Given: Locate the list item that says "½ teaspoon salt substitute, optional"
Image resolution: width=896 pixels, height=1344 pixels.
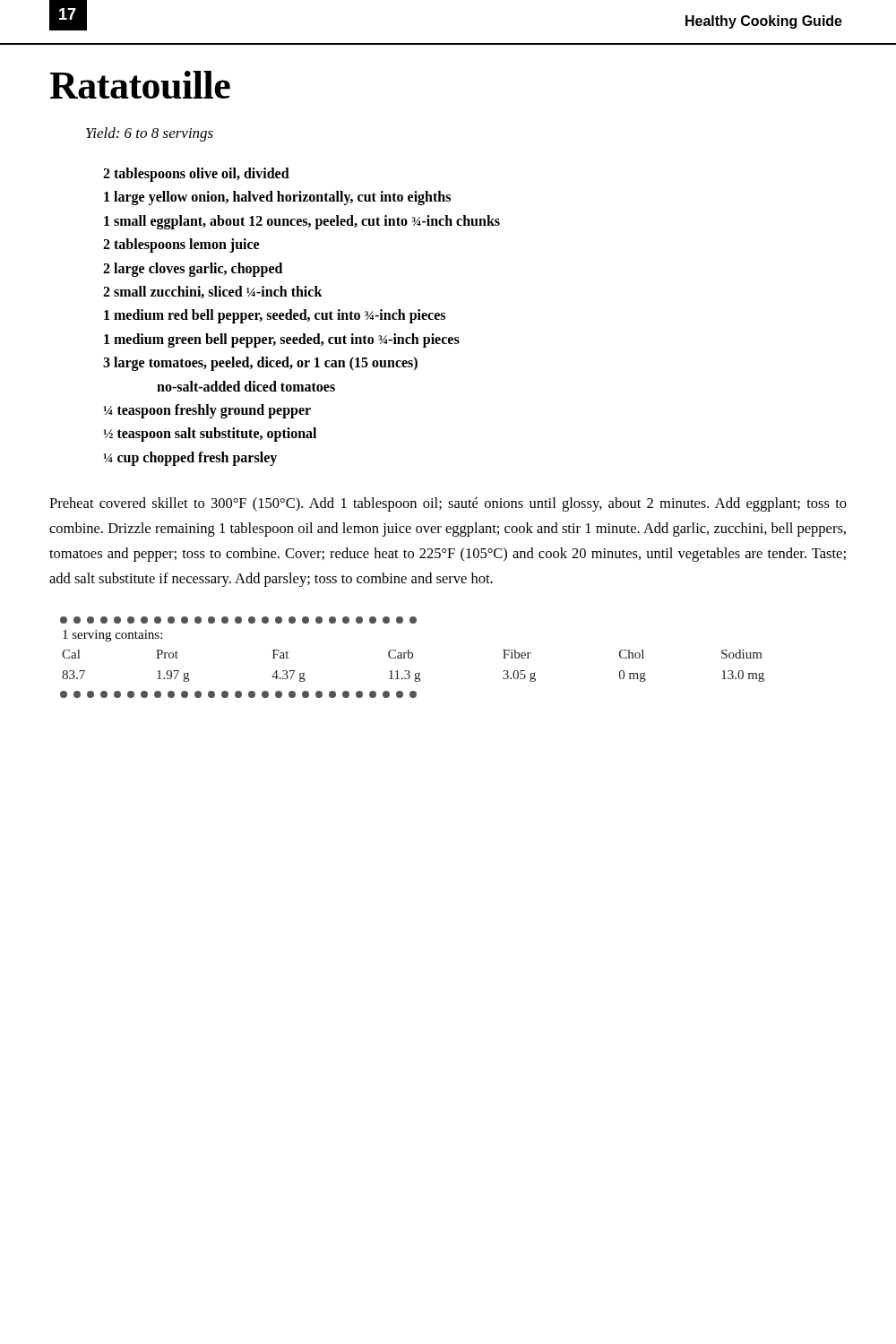Looking at the screenshot, I should point(210,434).
